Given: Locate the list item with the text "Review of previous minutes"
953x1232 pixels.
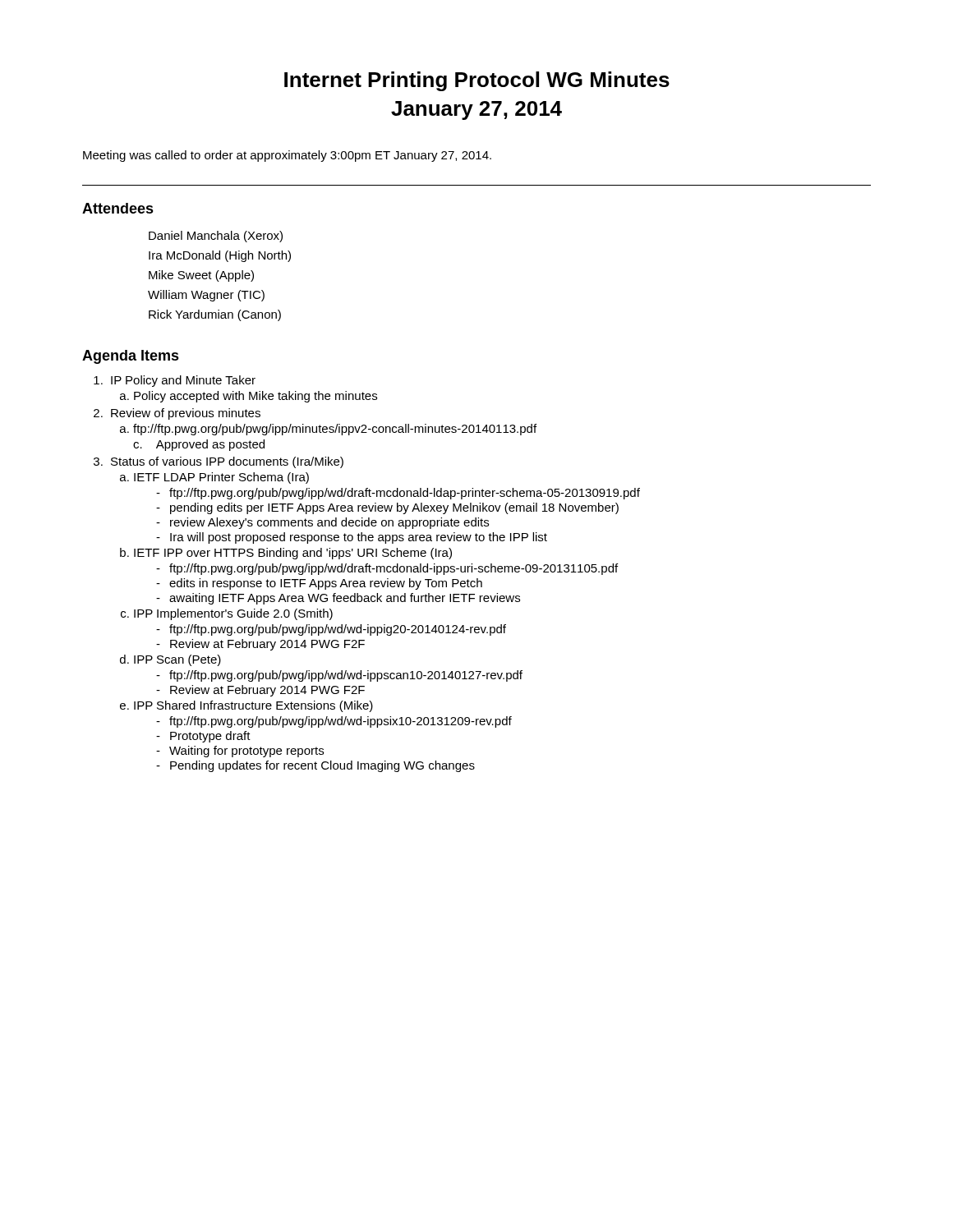Looking at the screenshot, I should tap(490, 428).
